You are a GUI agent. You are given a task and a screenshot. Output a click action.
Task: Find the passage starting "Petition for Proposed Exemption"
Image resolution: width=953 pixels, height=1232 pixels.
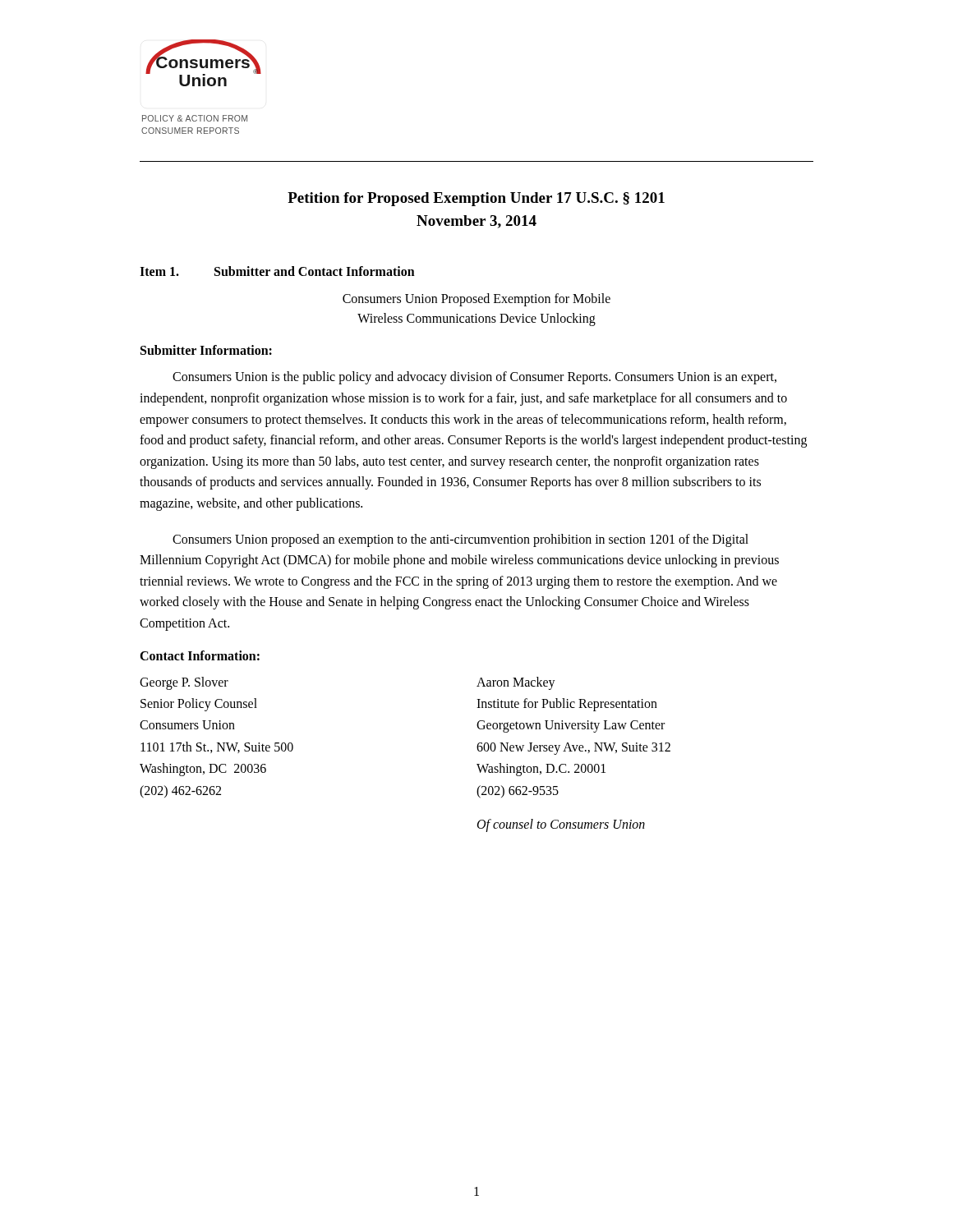[x=476, y=209]
